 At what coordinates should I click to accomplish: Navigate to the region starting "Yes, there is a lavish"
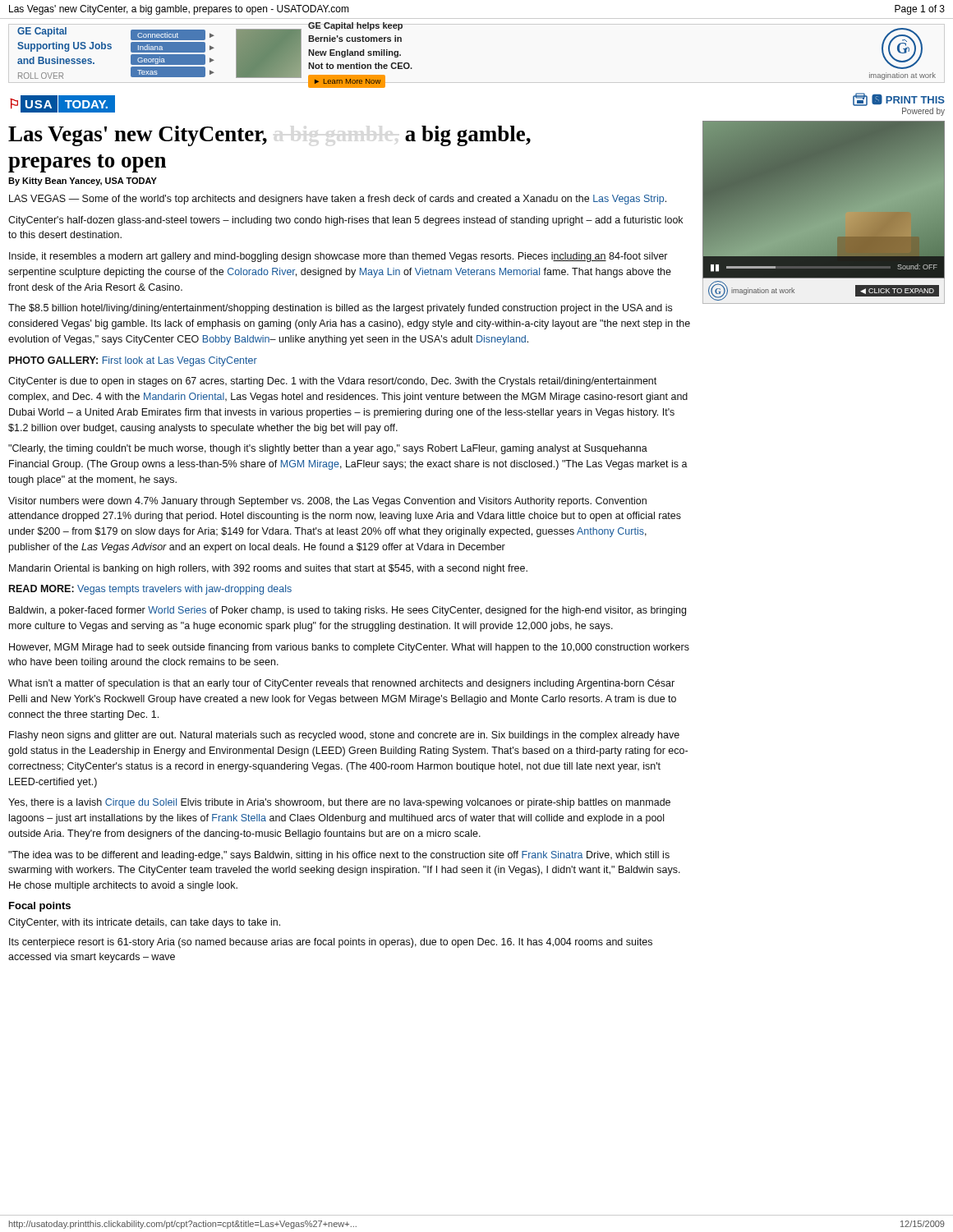340,818
